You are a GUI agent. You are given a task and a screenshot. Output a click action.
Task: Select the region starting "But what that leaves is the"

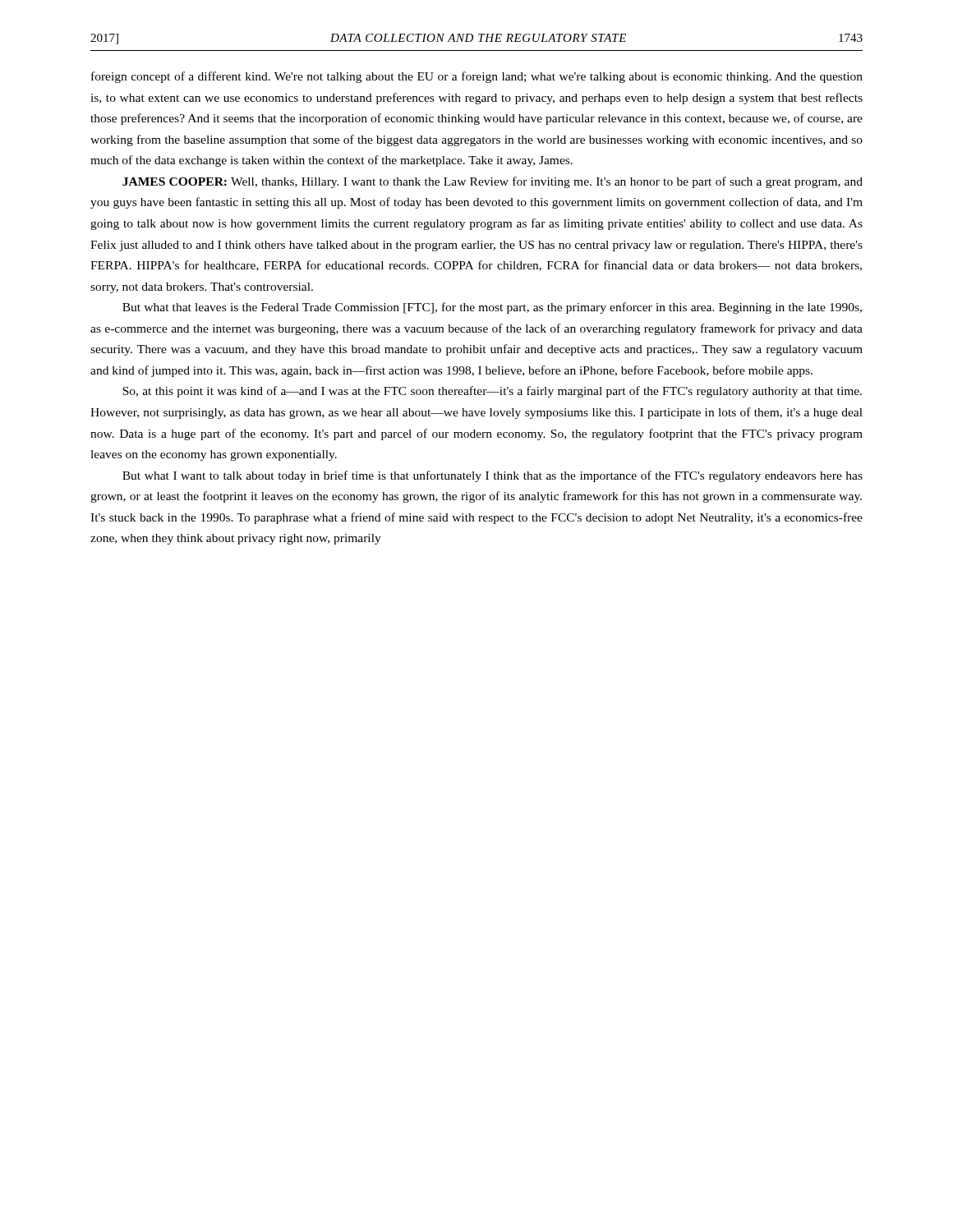pyautogui.click(x=476, y=338)
